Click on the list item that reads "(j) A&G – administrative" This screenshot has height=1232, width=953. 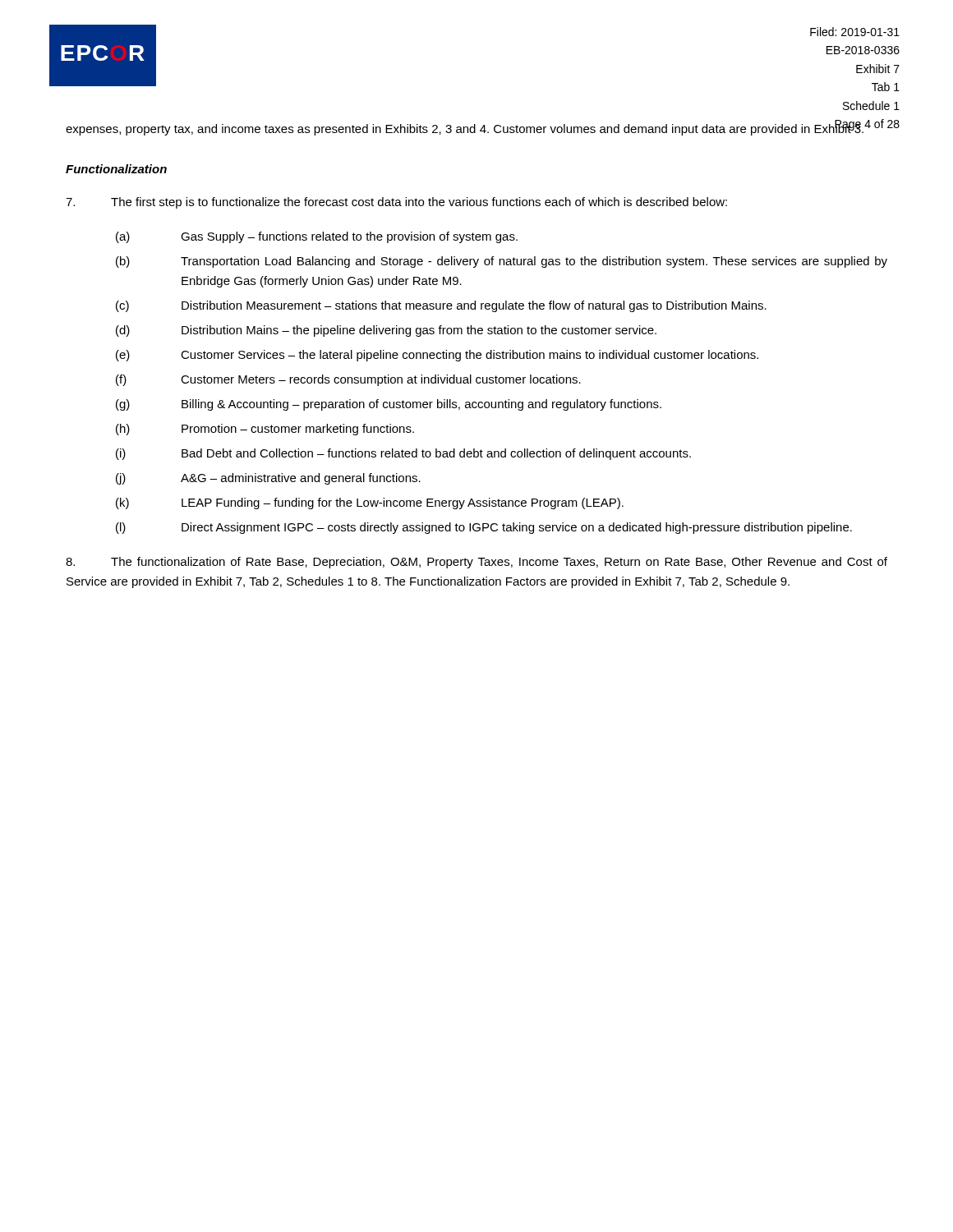point(268,479)
